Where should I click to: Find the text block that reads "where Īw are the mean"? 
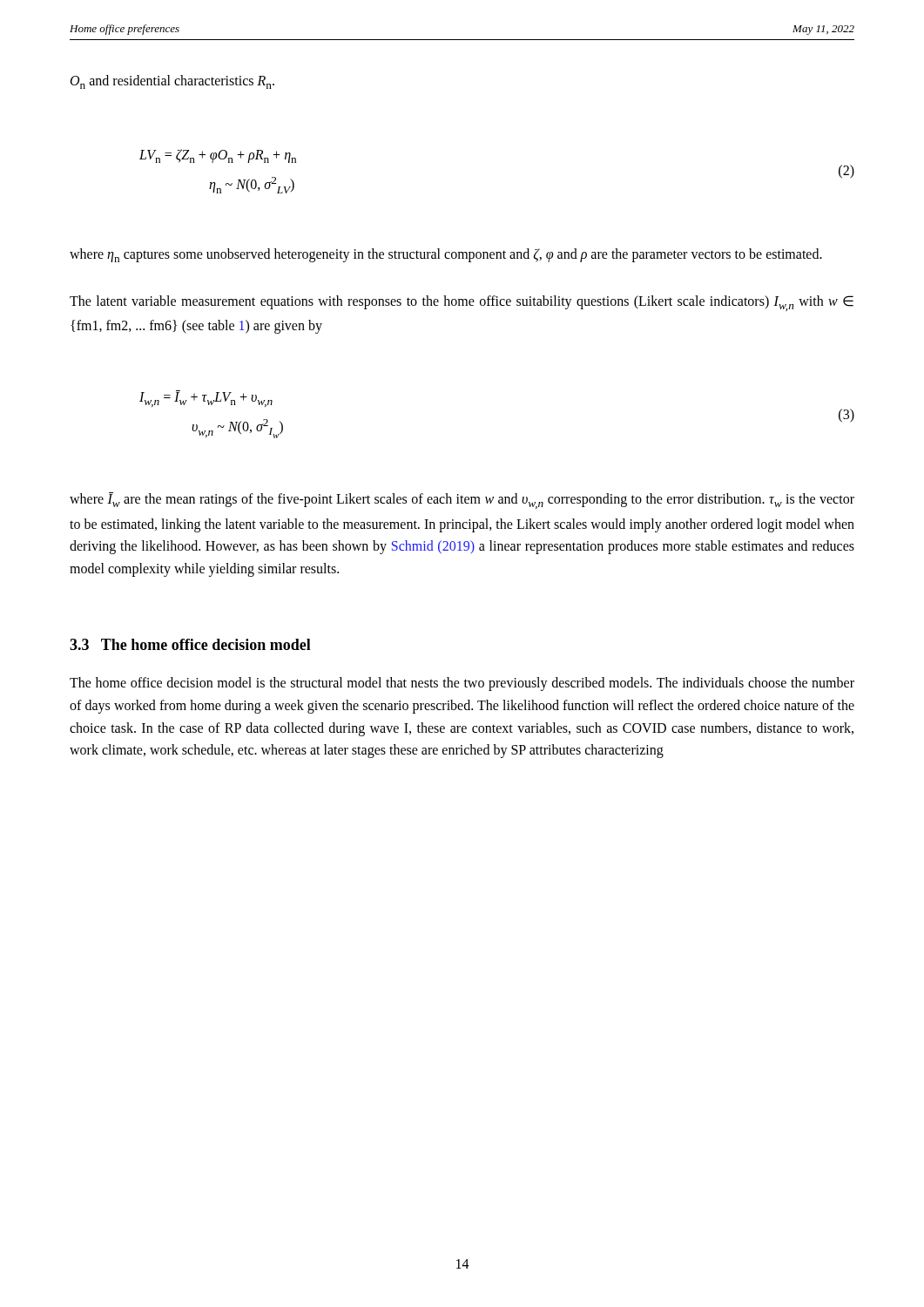pyautogui.click(x=462, y=534)
